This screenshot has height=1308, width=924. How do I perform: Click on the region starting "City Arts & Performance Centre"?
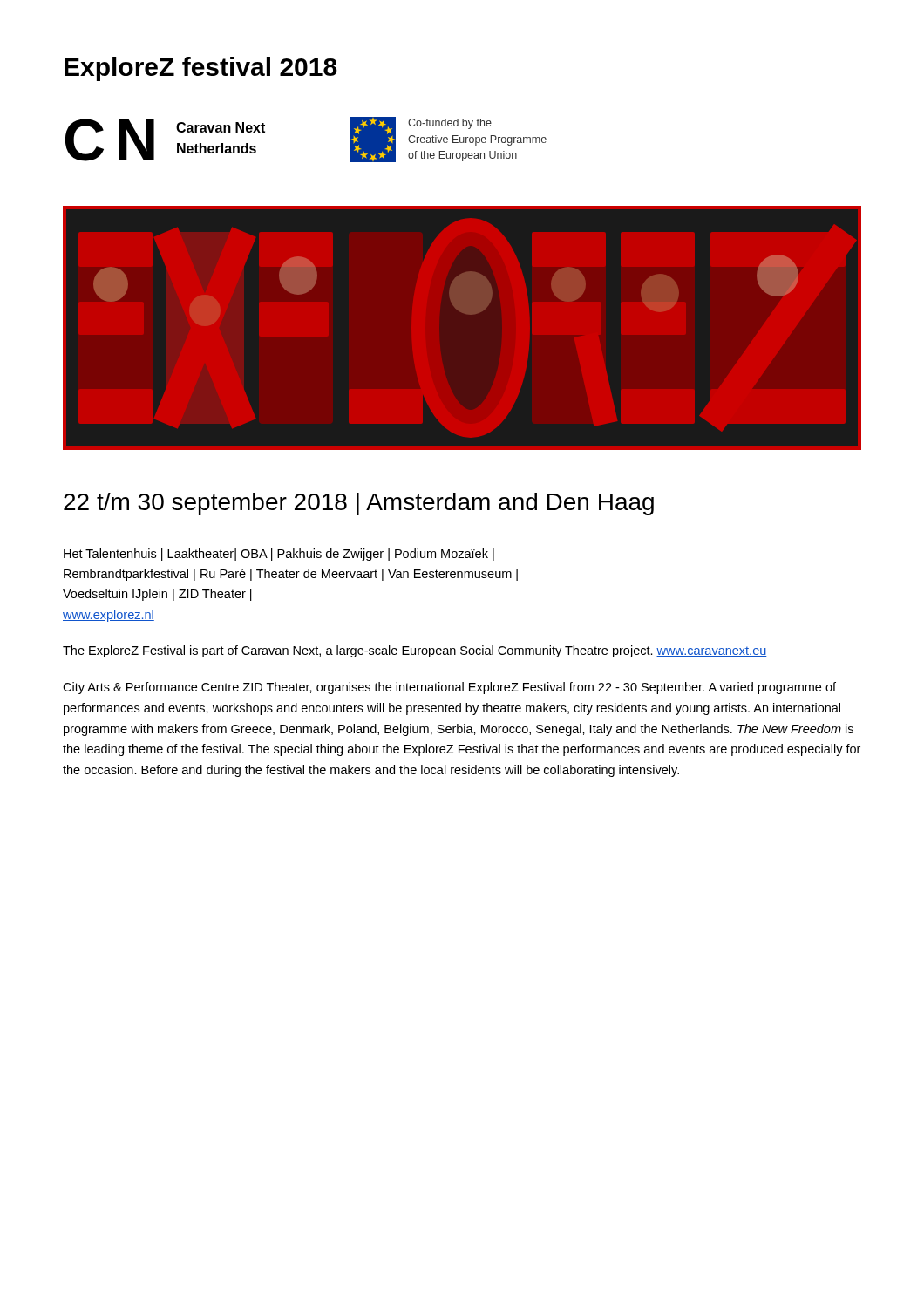(462, 729)
